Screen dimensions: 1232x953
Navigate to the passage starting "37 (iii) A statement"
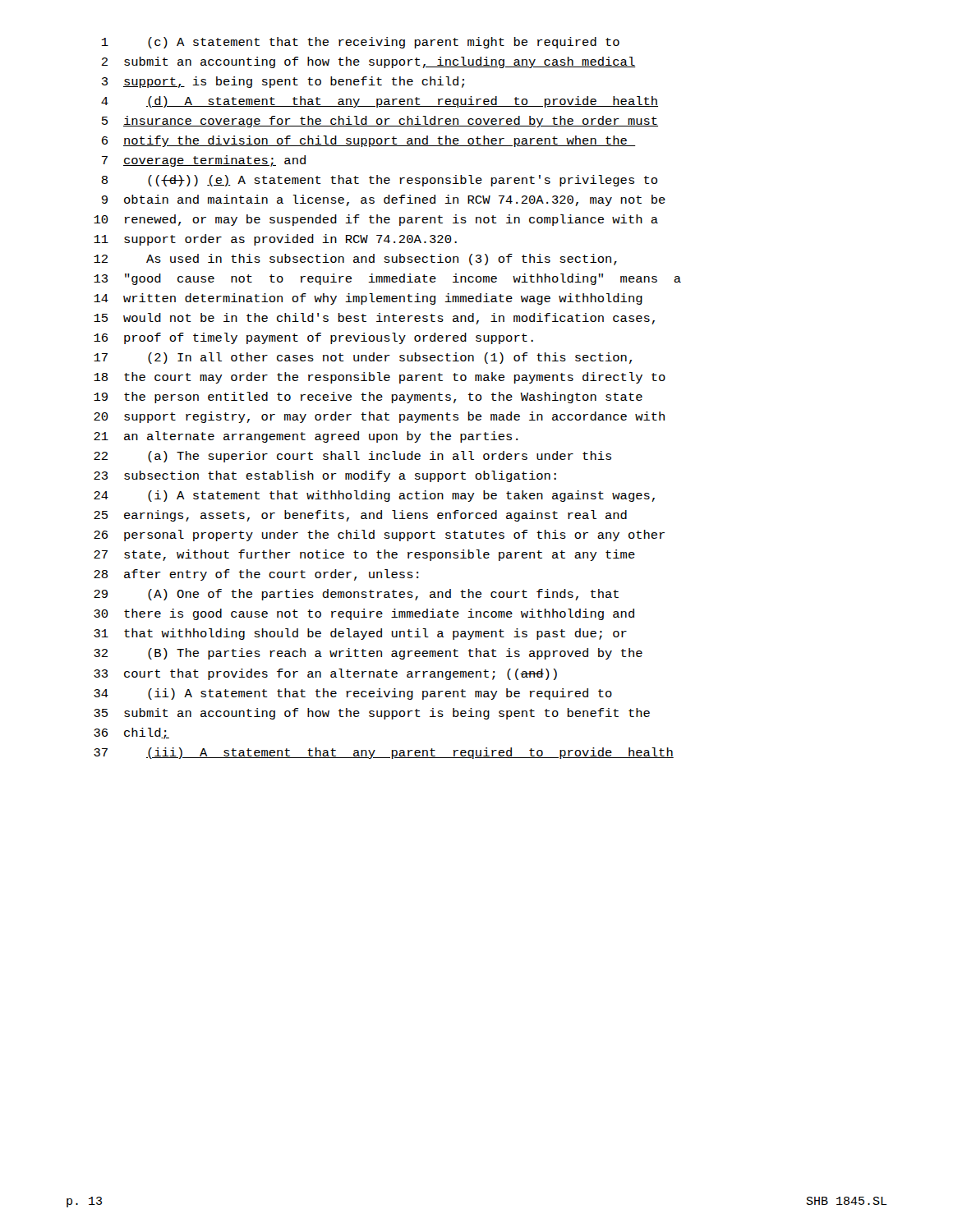[x=476, y=753]
